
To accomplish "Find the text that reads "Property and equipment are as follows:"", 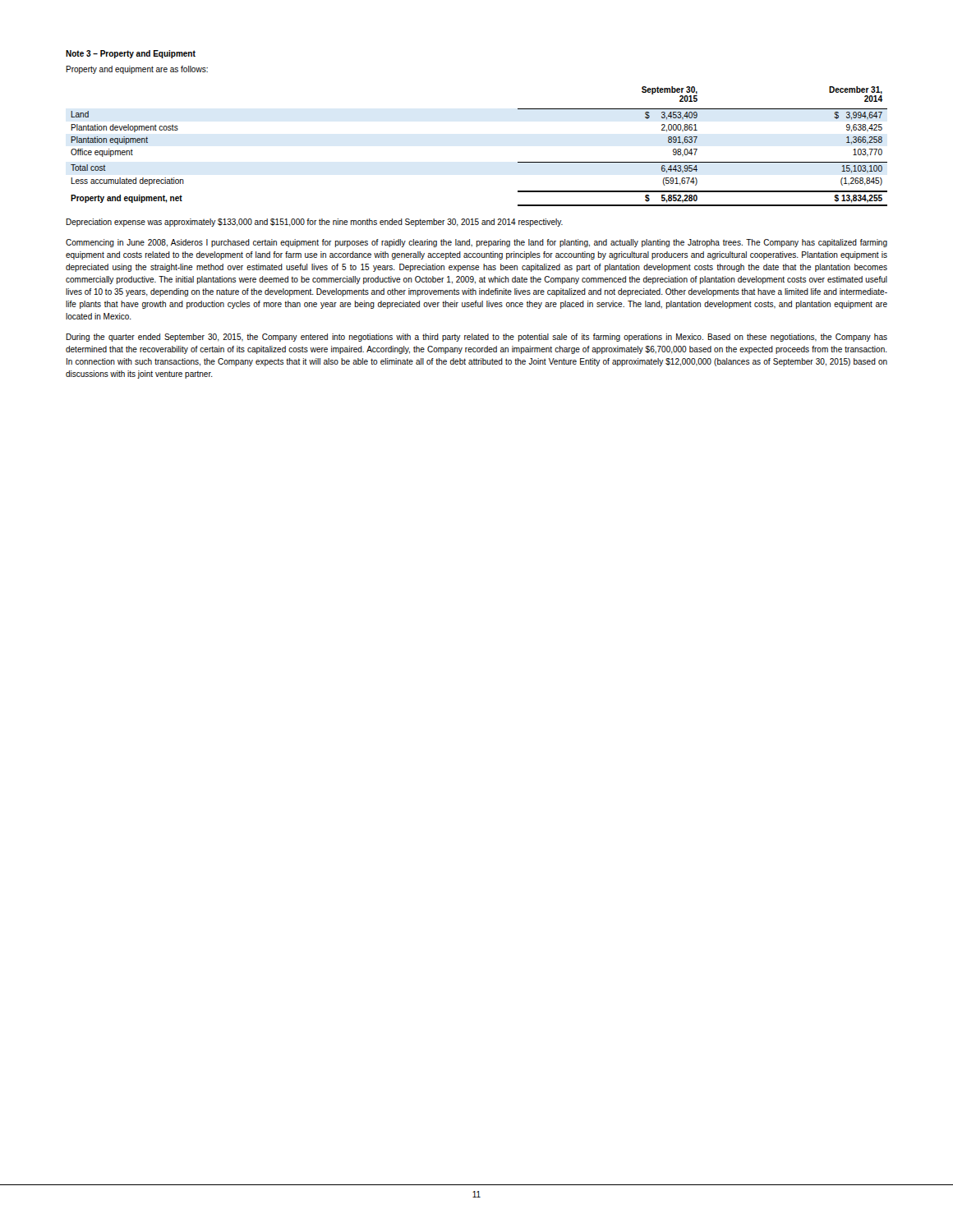I will pyautogui.click(x=137, y=69).
